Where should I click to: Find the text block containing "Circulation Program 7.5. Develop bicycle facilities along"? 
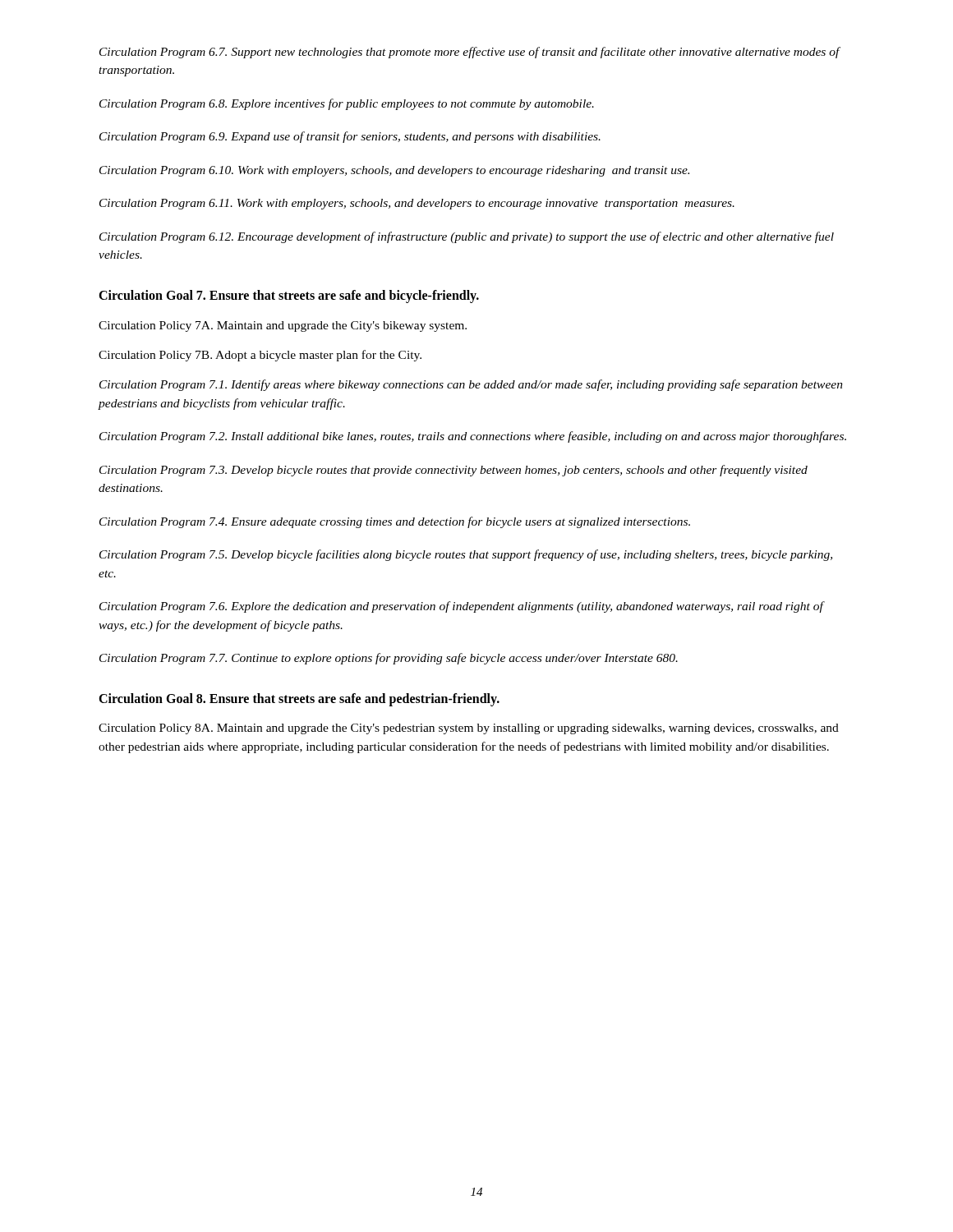(x=466, y=563)
